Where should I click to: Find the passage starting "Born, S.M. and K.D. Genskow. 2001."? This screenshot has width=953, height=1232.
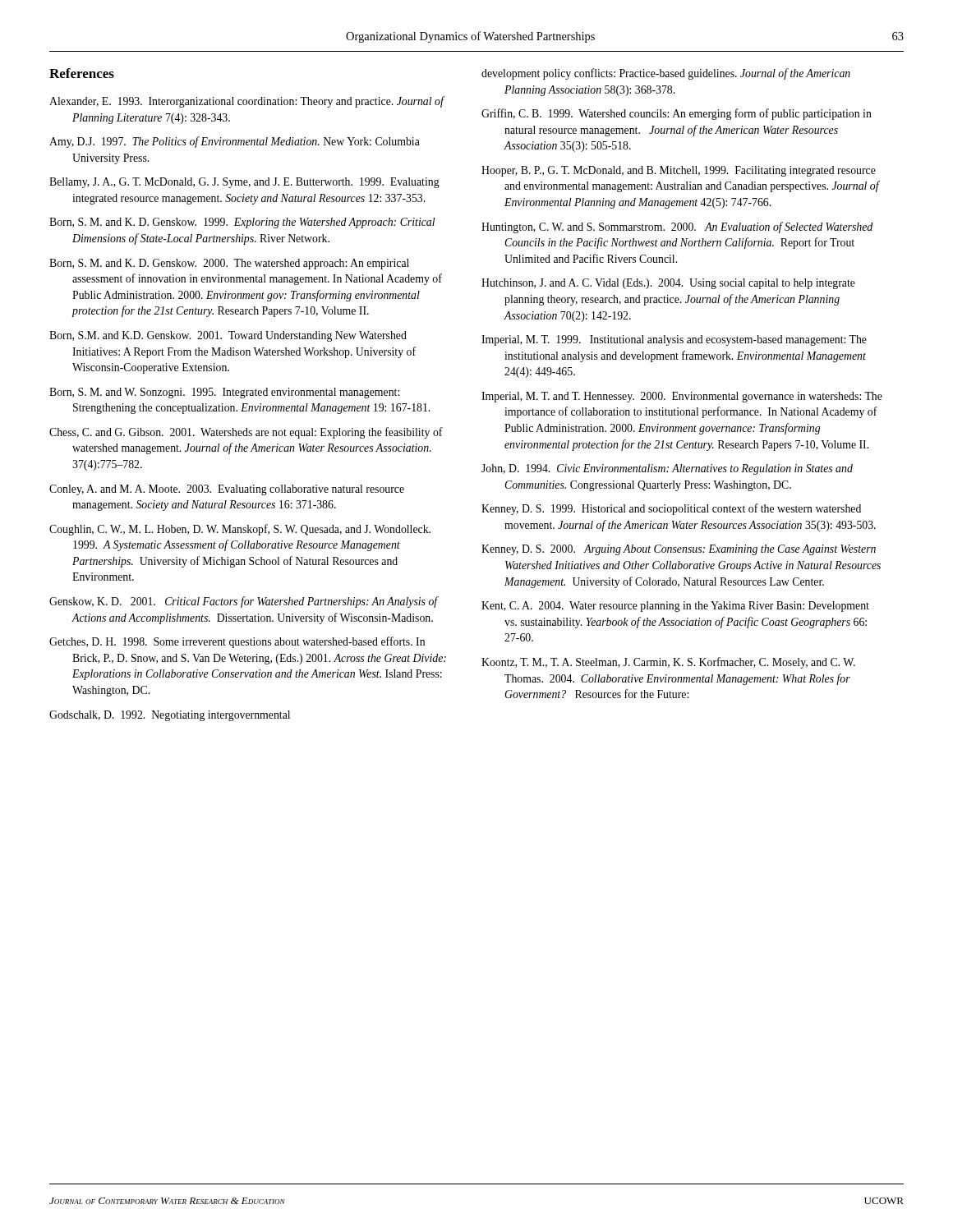tap(232, 352)
